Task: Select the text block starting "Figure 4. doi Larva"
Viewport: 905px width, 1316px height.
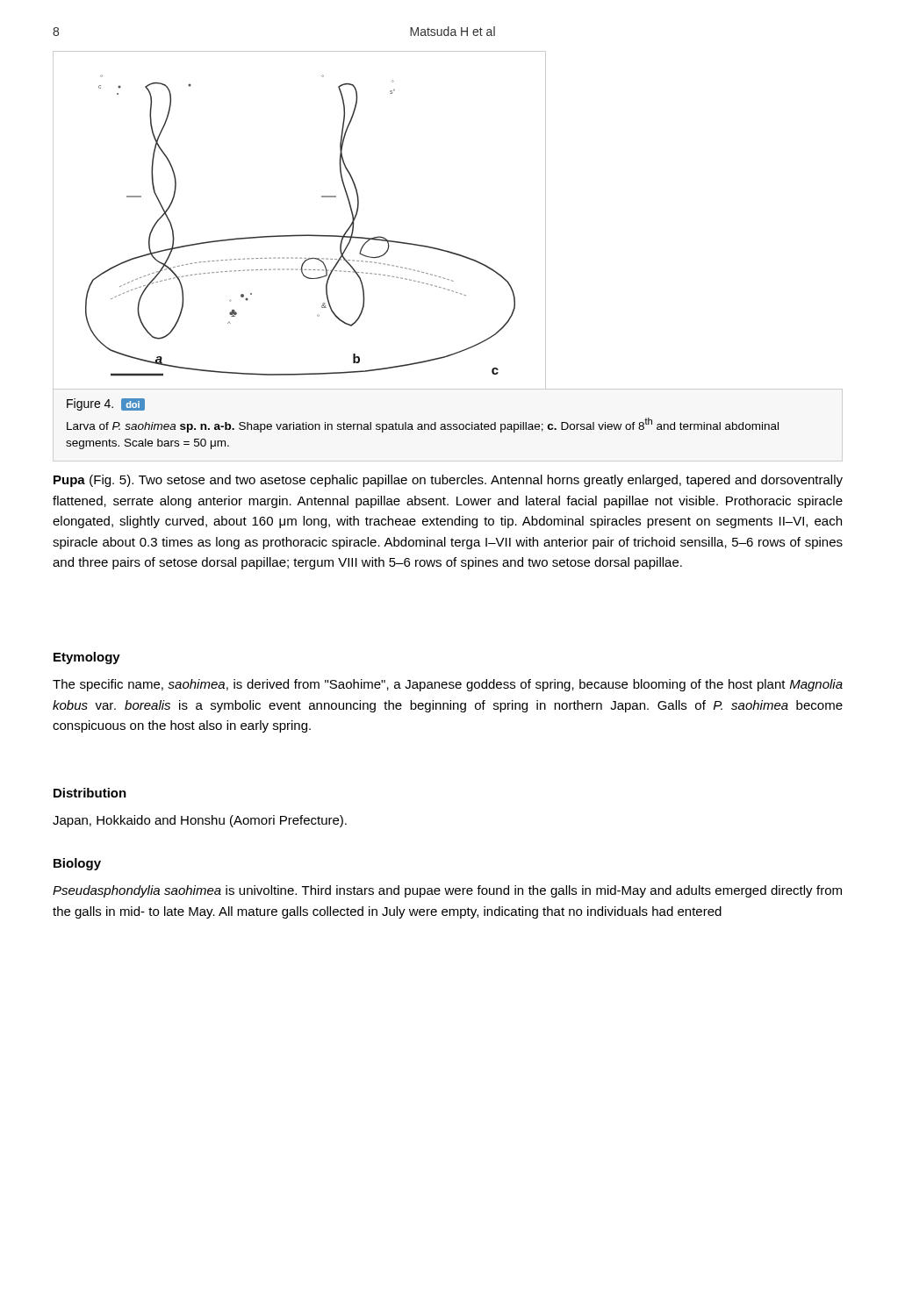Action: click(x=448, y=424)
